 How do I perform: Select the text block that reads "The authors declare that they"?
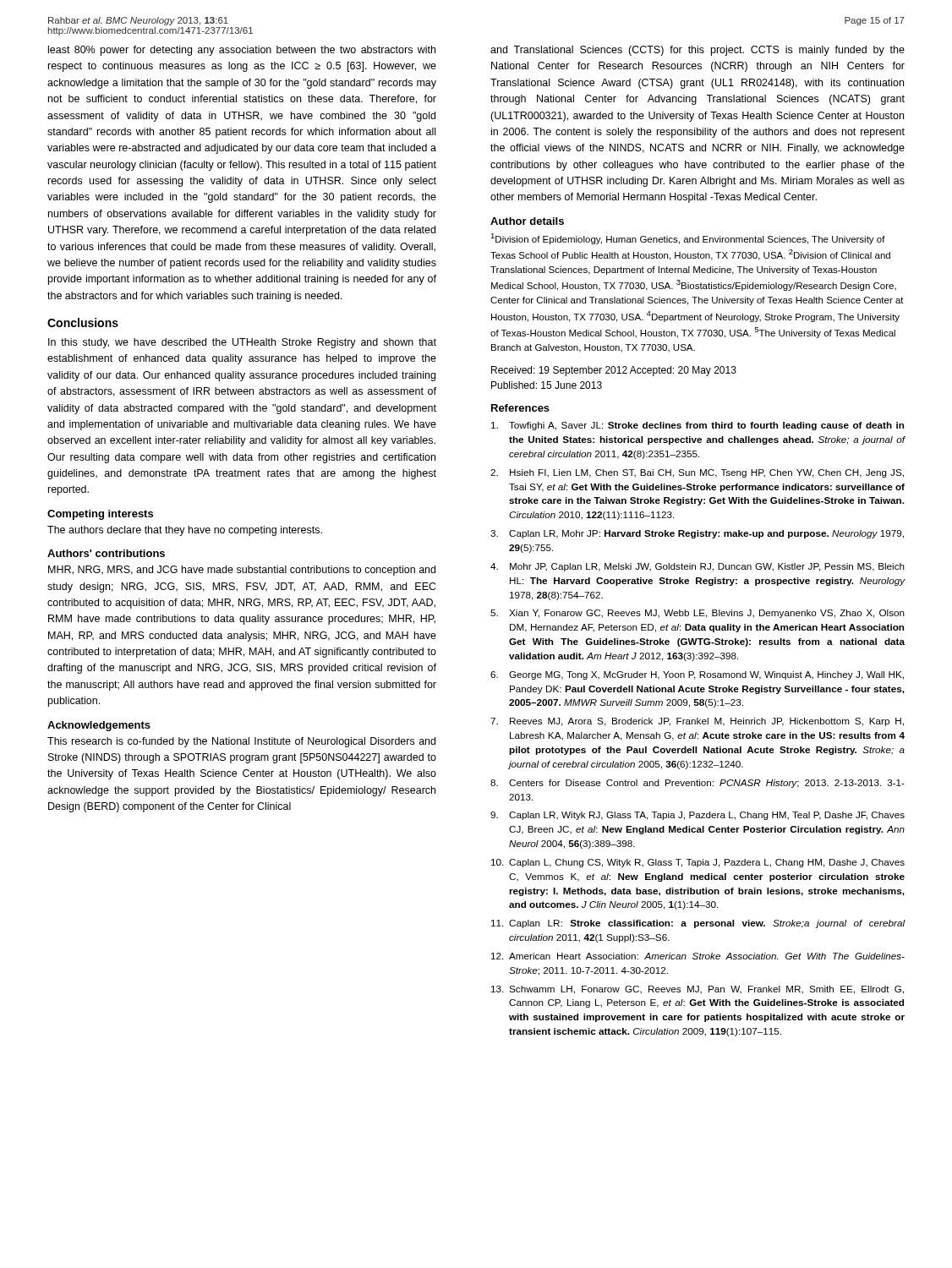pos(242,530)
